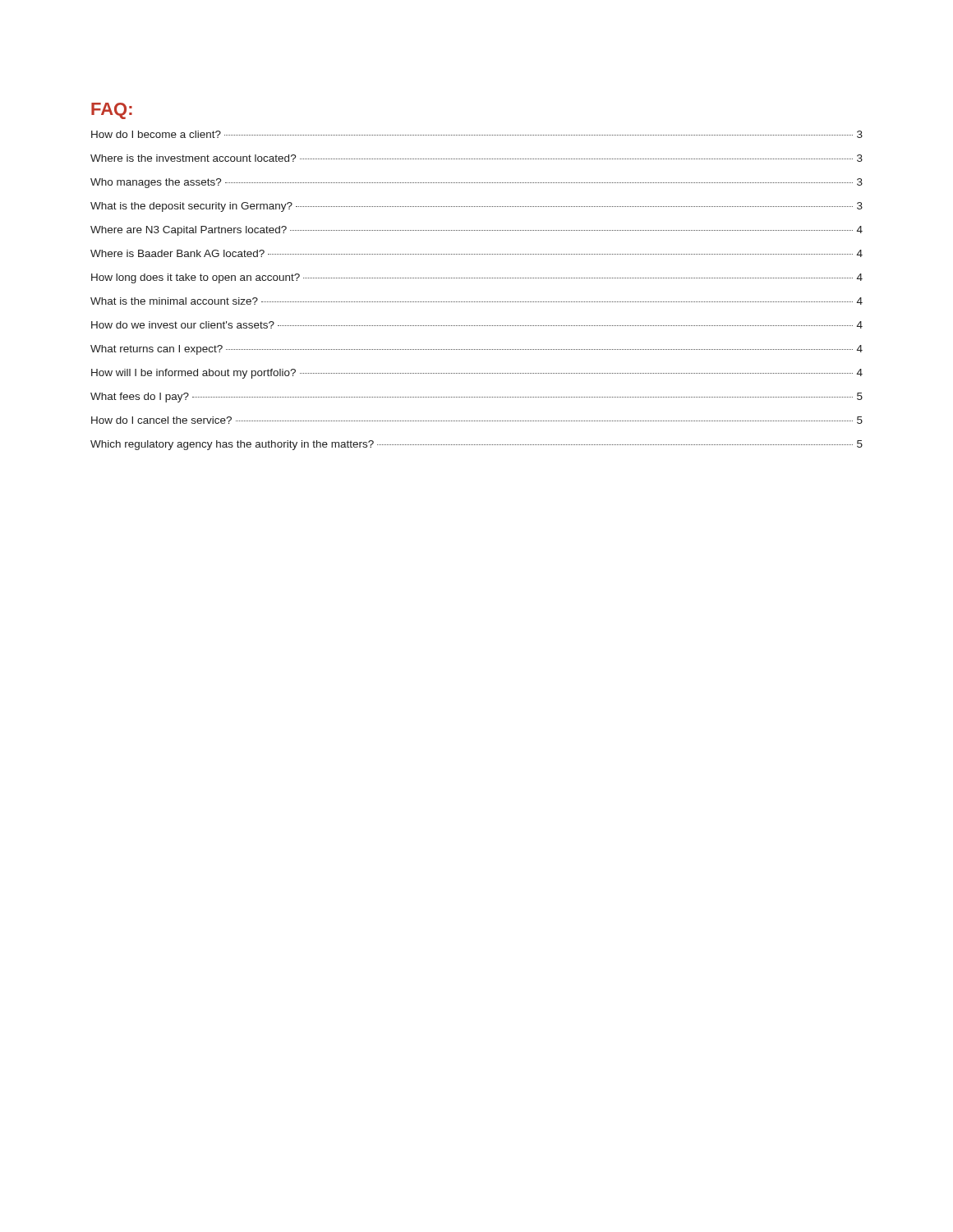
Task: Click the passage that begins "What fees do I"
Action: (x=476, y=396)
